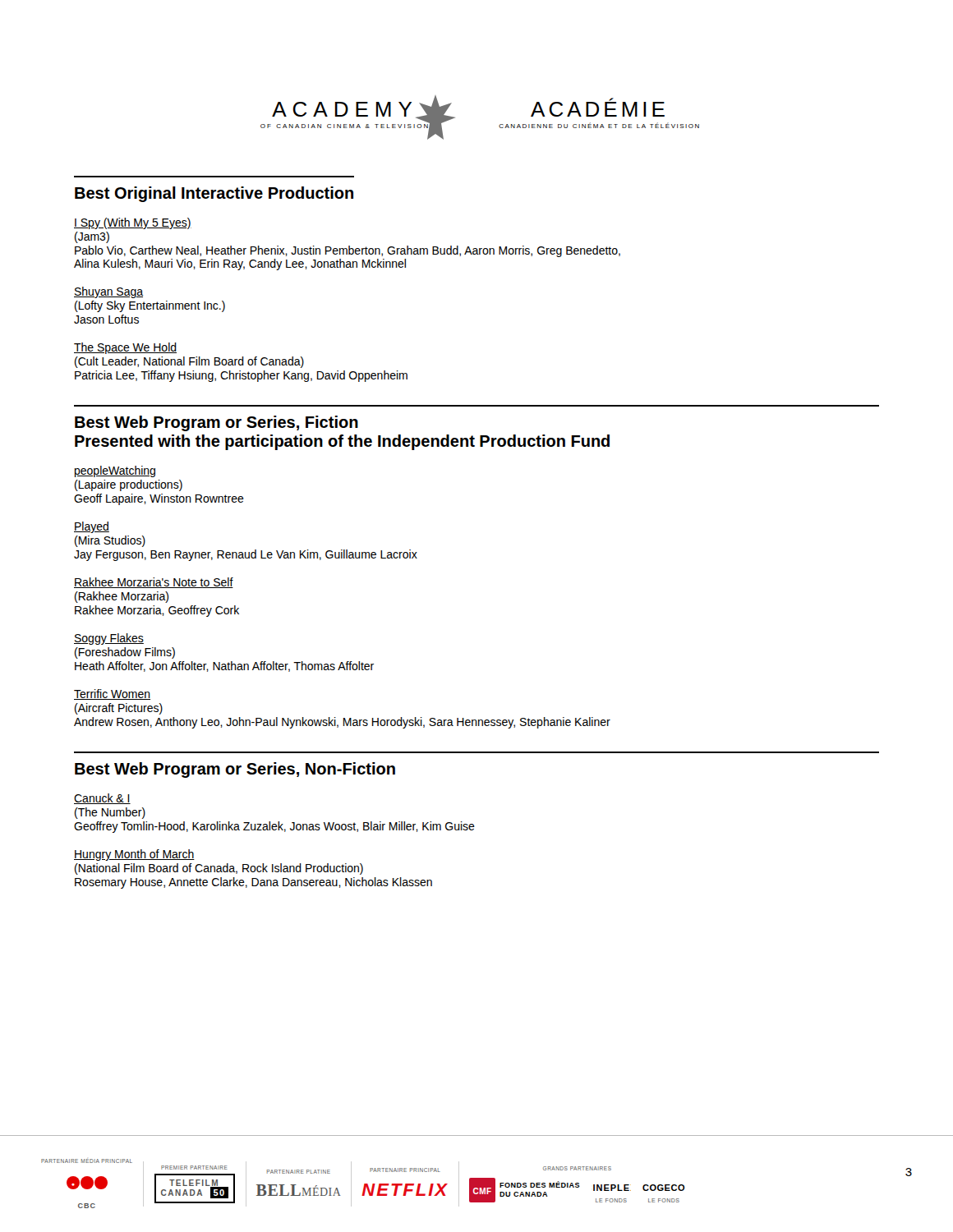The width and height of the screenshot is (953, 1232).
Task: Locate the block starting "Terrific Women (Aircraft Pictures) Andrew Rosen, Anthony"
Action: click(476, 708)
